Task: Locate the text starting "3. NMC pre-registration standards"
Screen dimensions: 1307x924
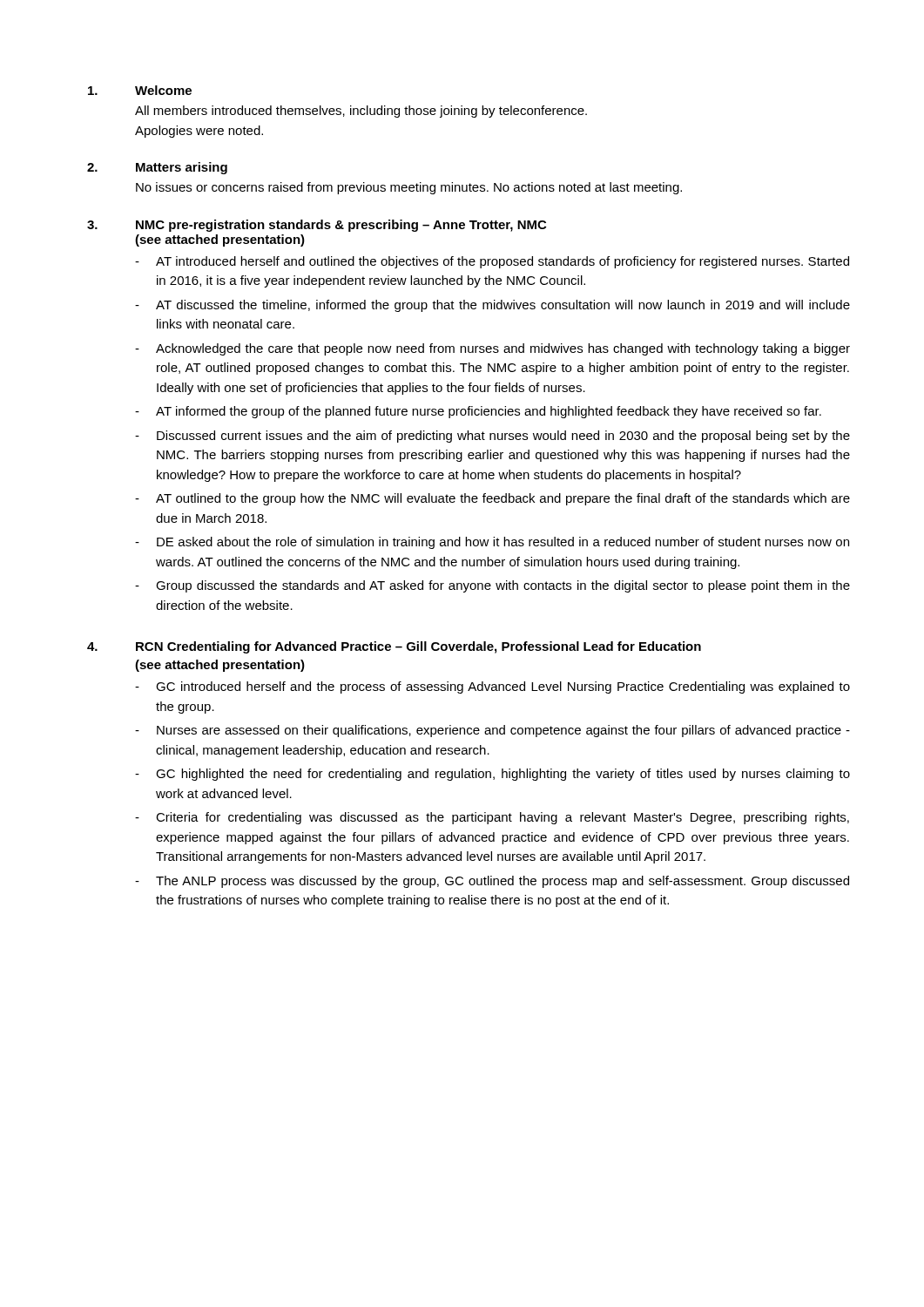Action: pyautogui.click(x=469, y=418)
